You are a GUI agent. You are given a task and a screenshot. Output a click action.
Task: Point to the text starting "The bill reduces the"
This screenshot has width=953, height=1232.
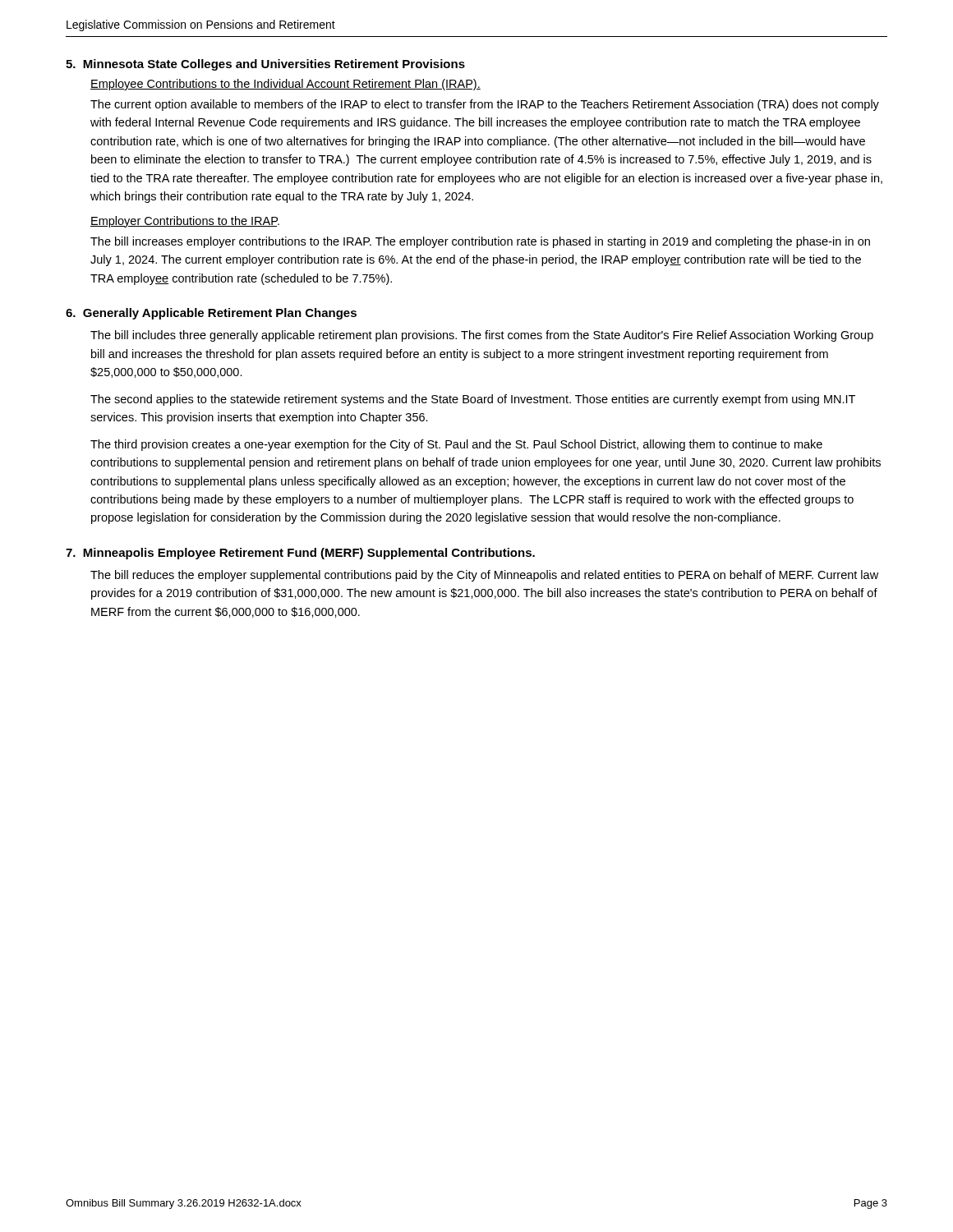[484, 593]
